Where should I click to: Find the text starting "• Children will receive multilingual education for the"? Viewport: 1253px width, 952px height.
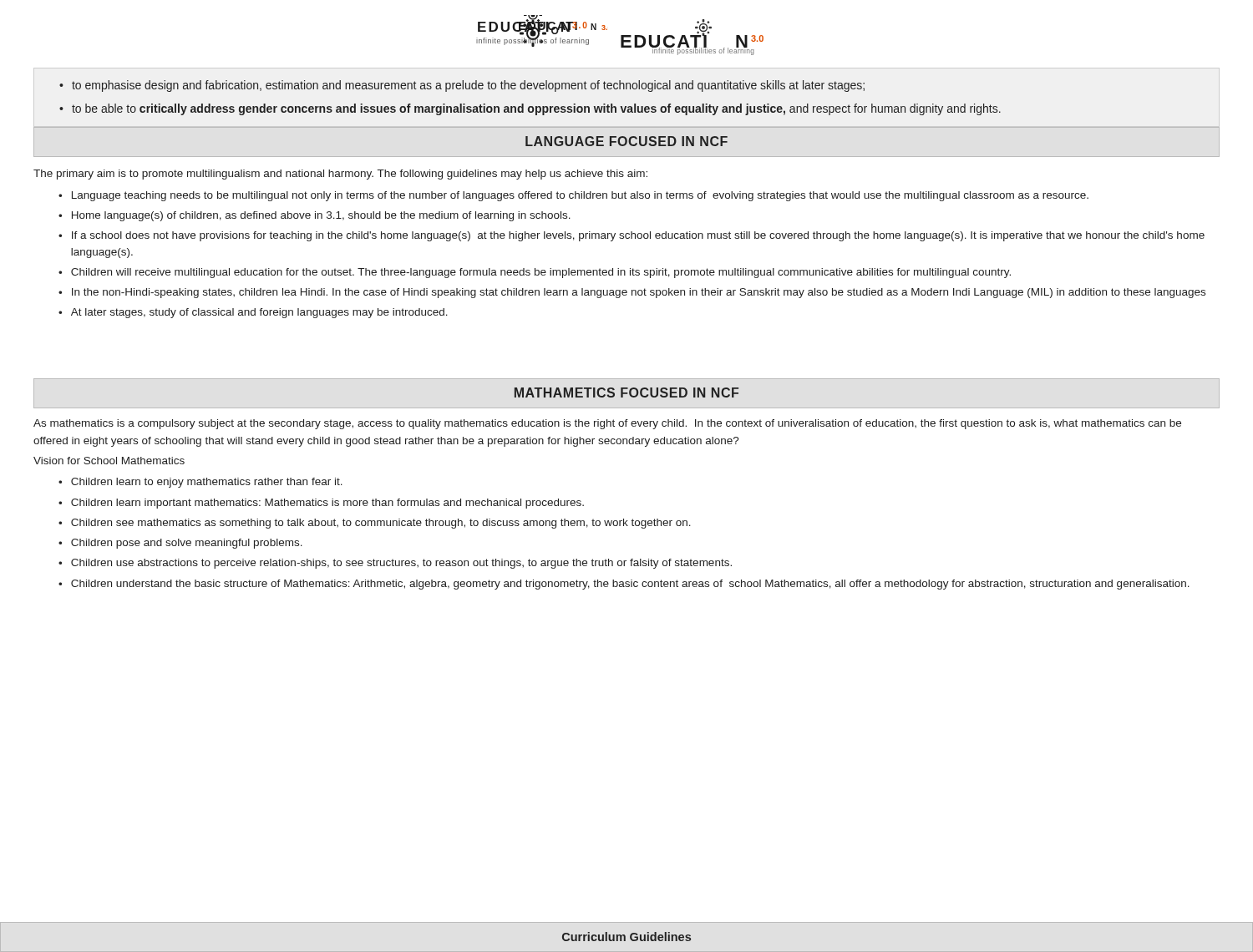pos(535,272)
